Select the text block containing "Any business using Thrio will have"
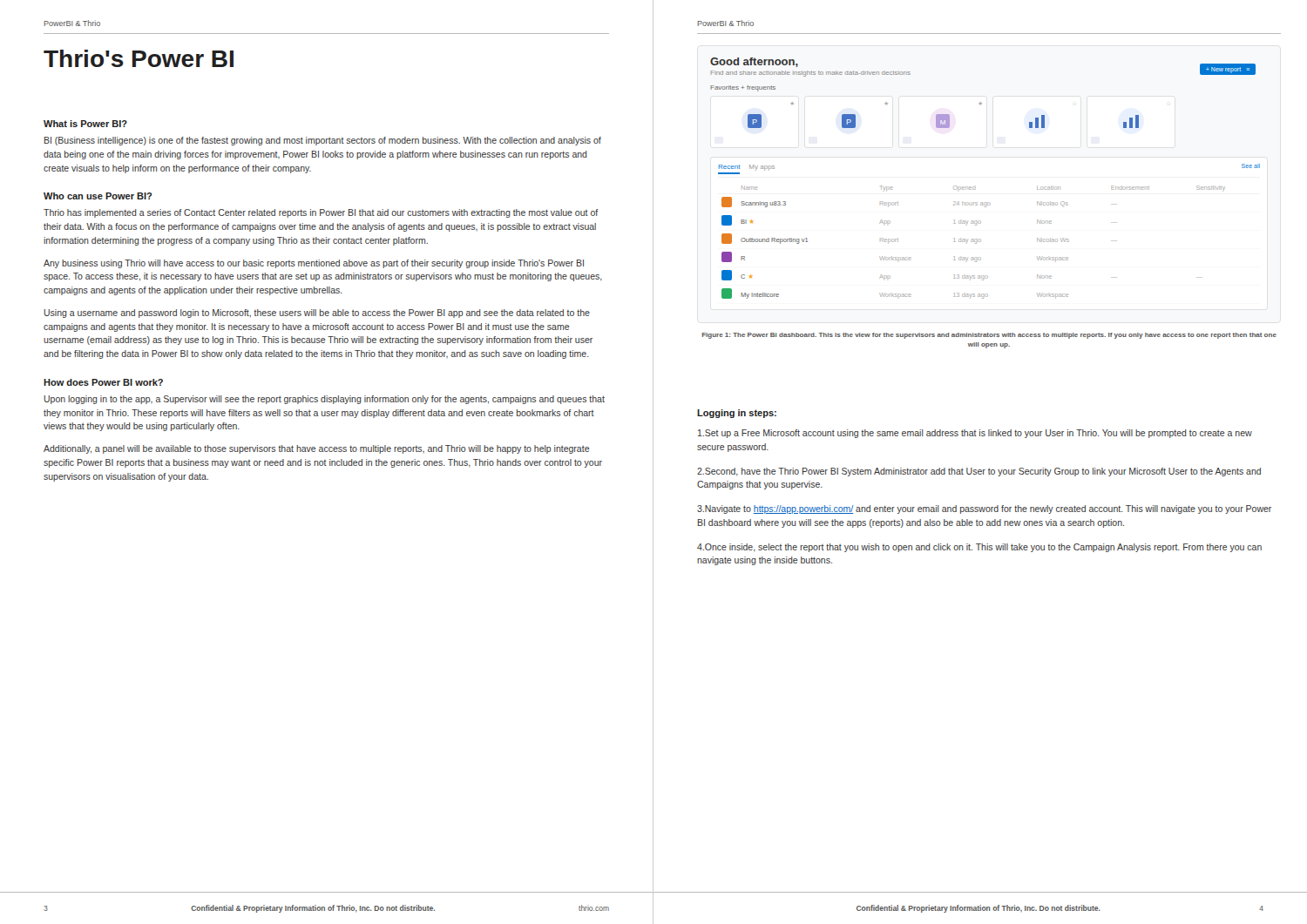 click(323, 276)
